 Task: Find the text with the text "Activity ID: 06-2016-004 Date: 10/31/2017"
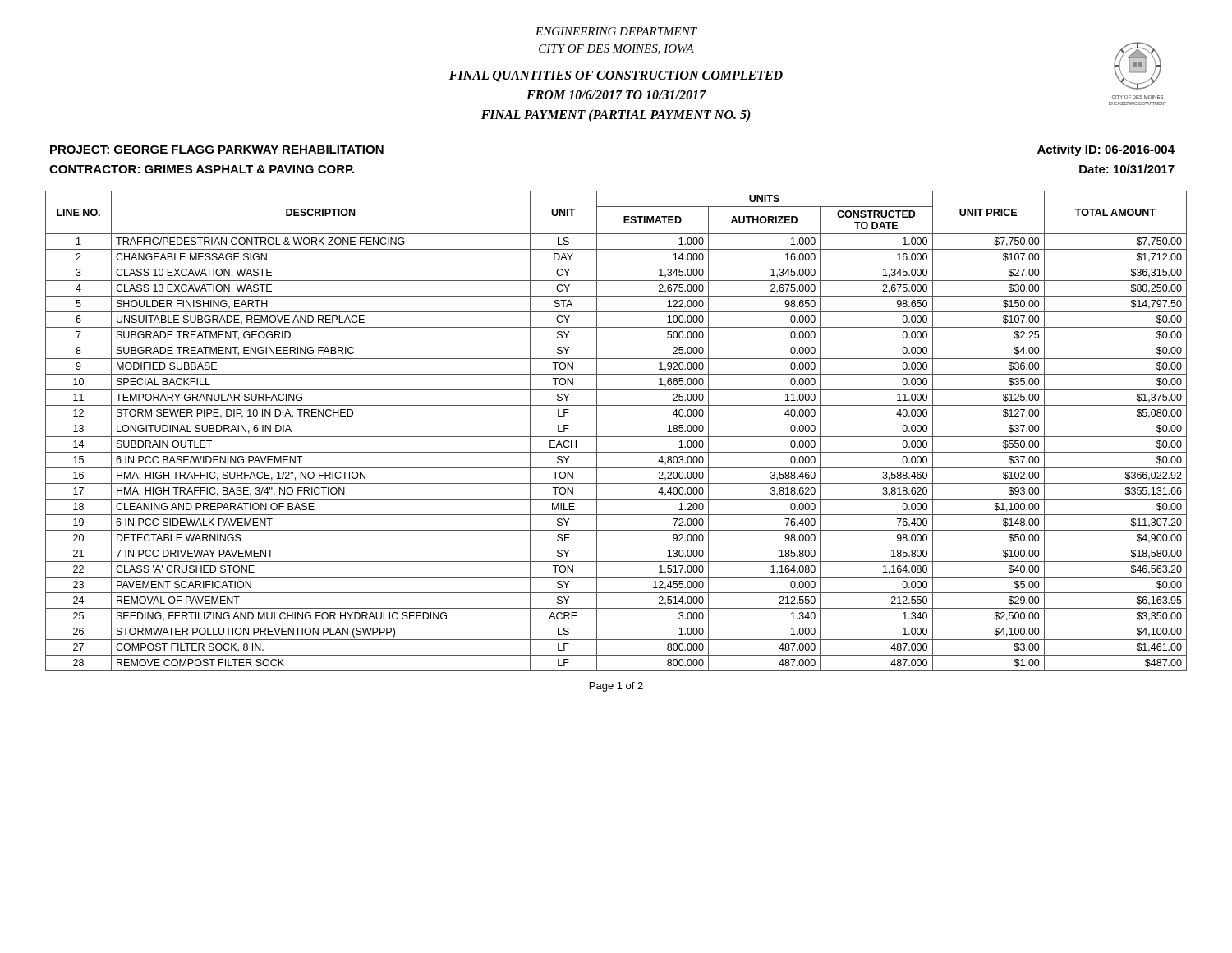click(x=1106, y=159)
